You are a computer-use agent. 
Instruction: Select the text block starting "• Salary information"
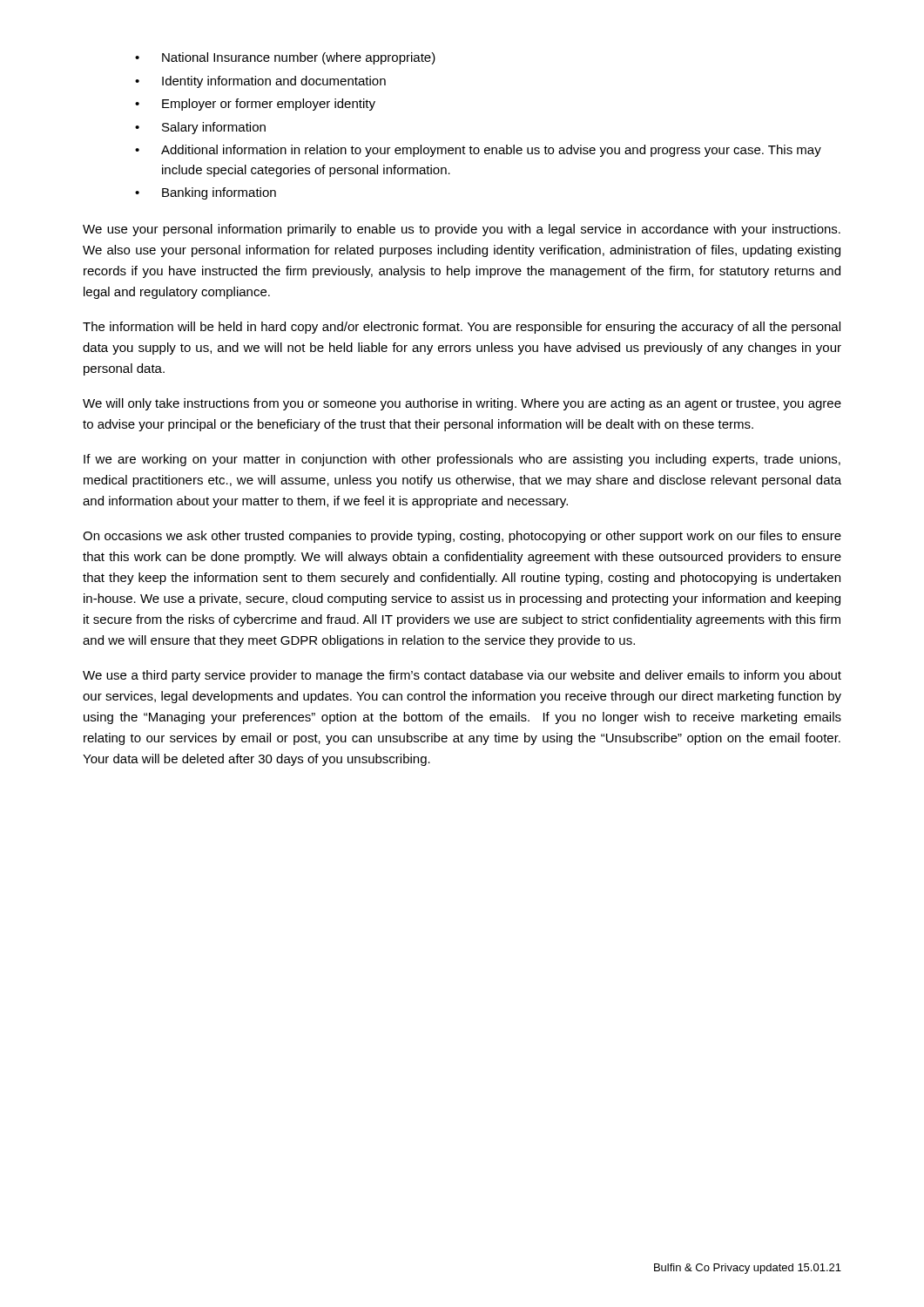point(200,128)
